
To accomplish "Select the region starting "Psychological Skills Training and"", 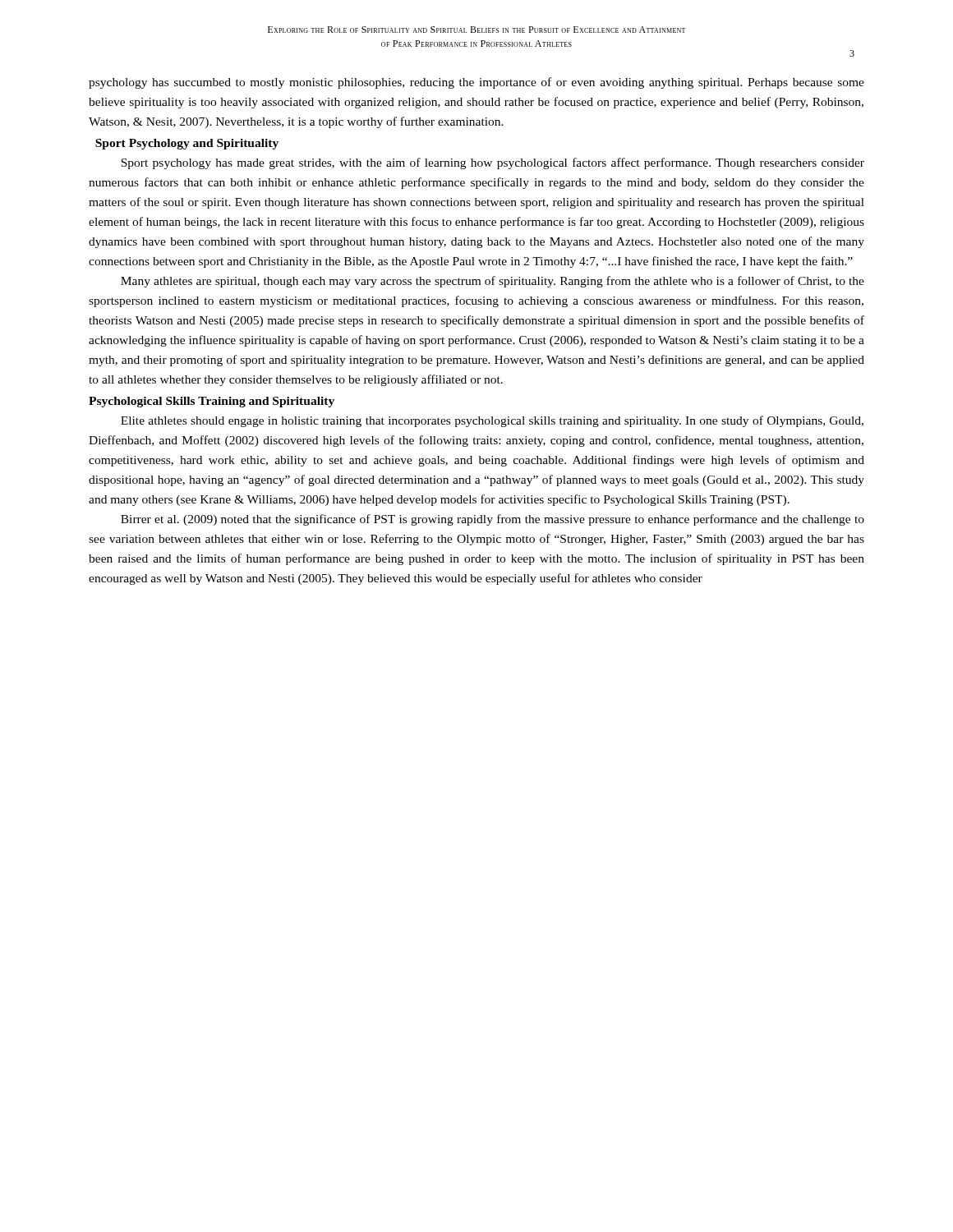I will [x=212, y=401].
